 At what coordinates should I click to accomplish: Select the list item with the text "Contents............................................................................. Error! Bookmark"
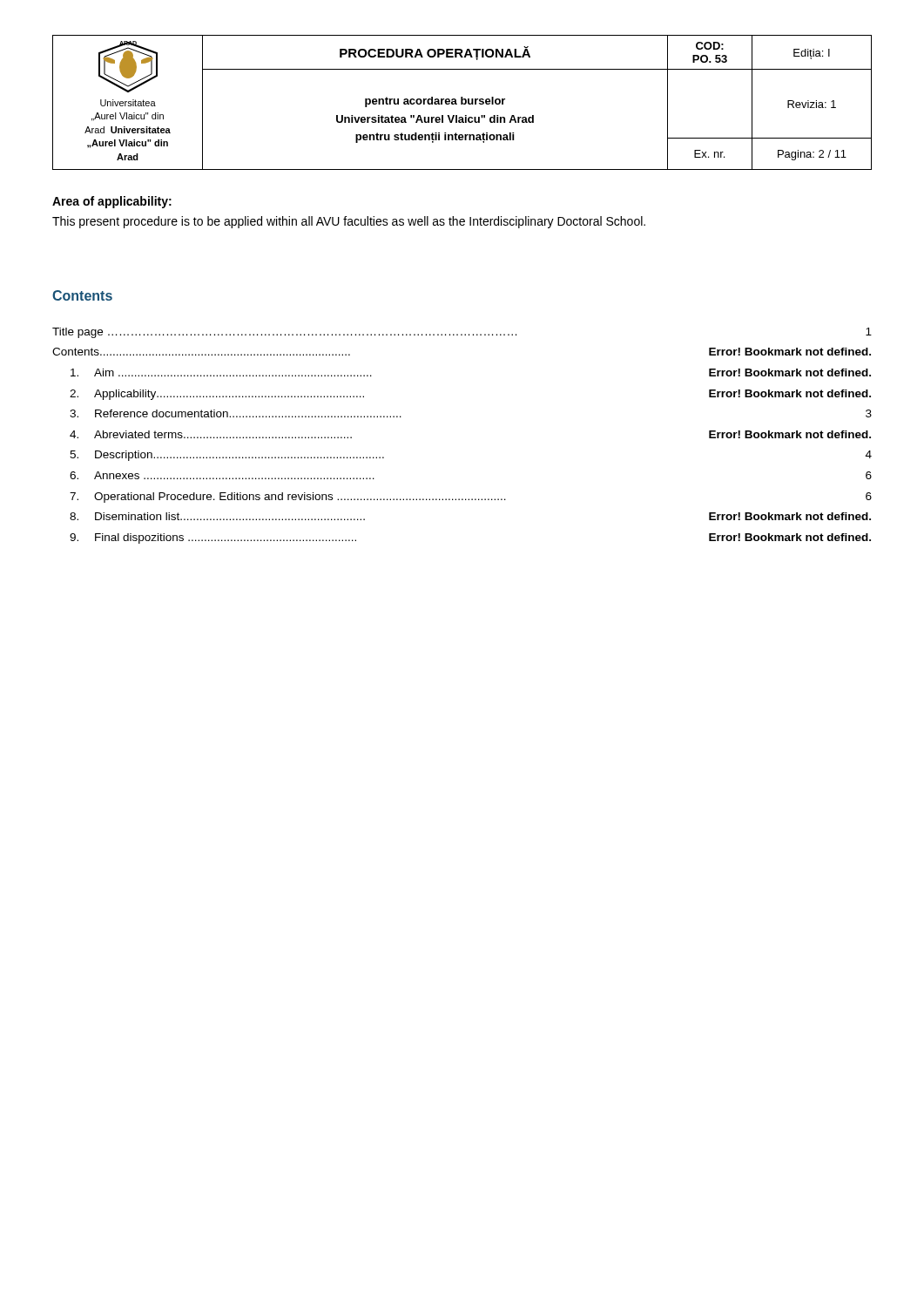[x=79, y=352]
